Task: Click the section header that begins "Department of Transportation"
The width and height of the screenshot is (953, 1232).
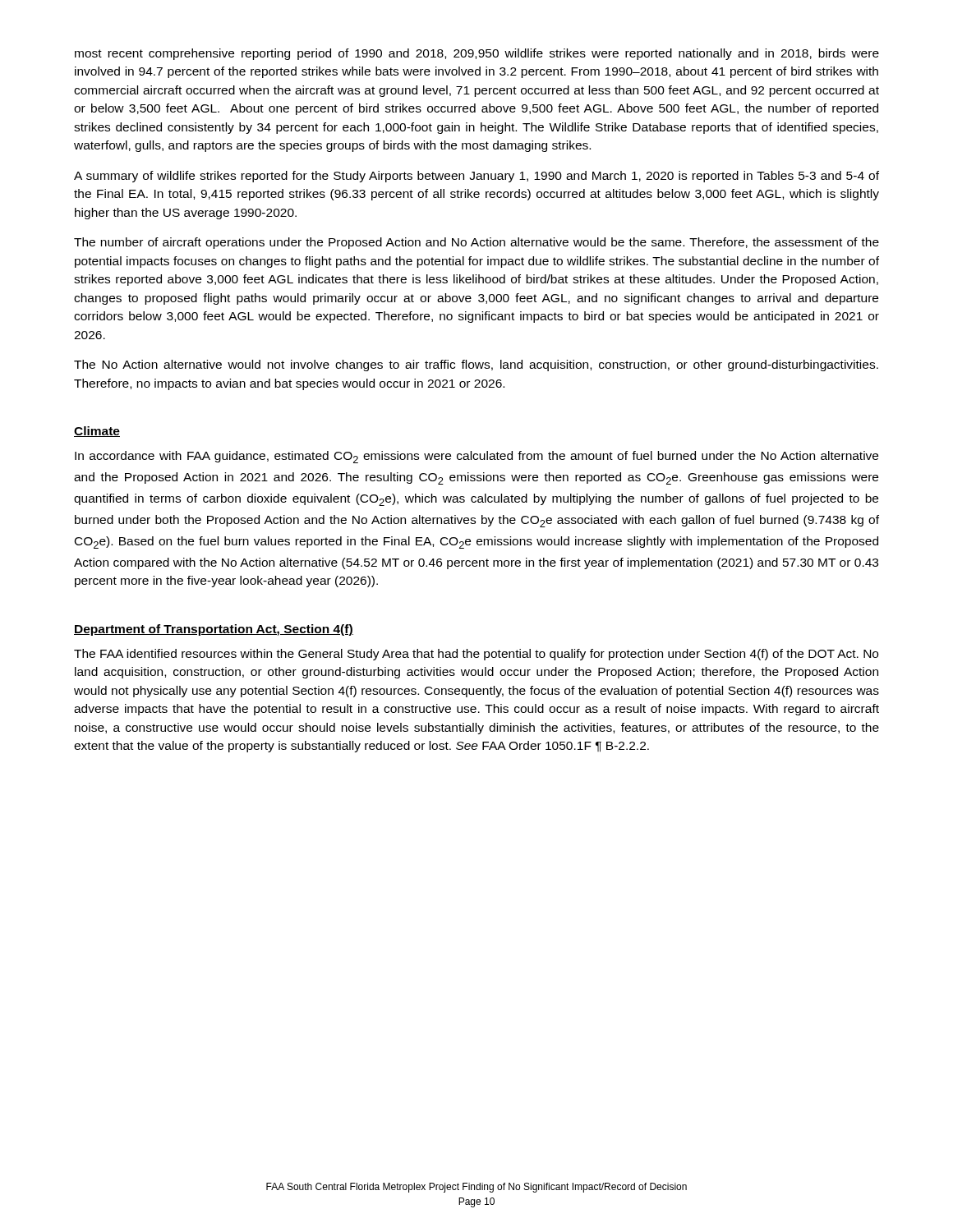Action: click(213, 628)
